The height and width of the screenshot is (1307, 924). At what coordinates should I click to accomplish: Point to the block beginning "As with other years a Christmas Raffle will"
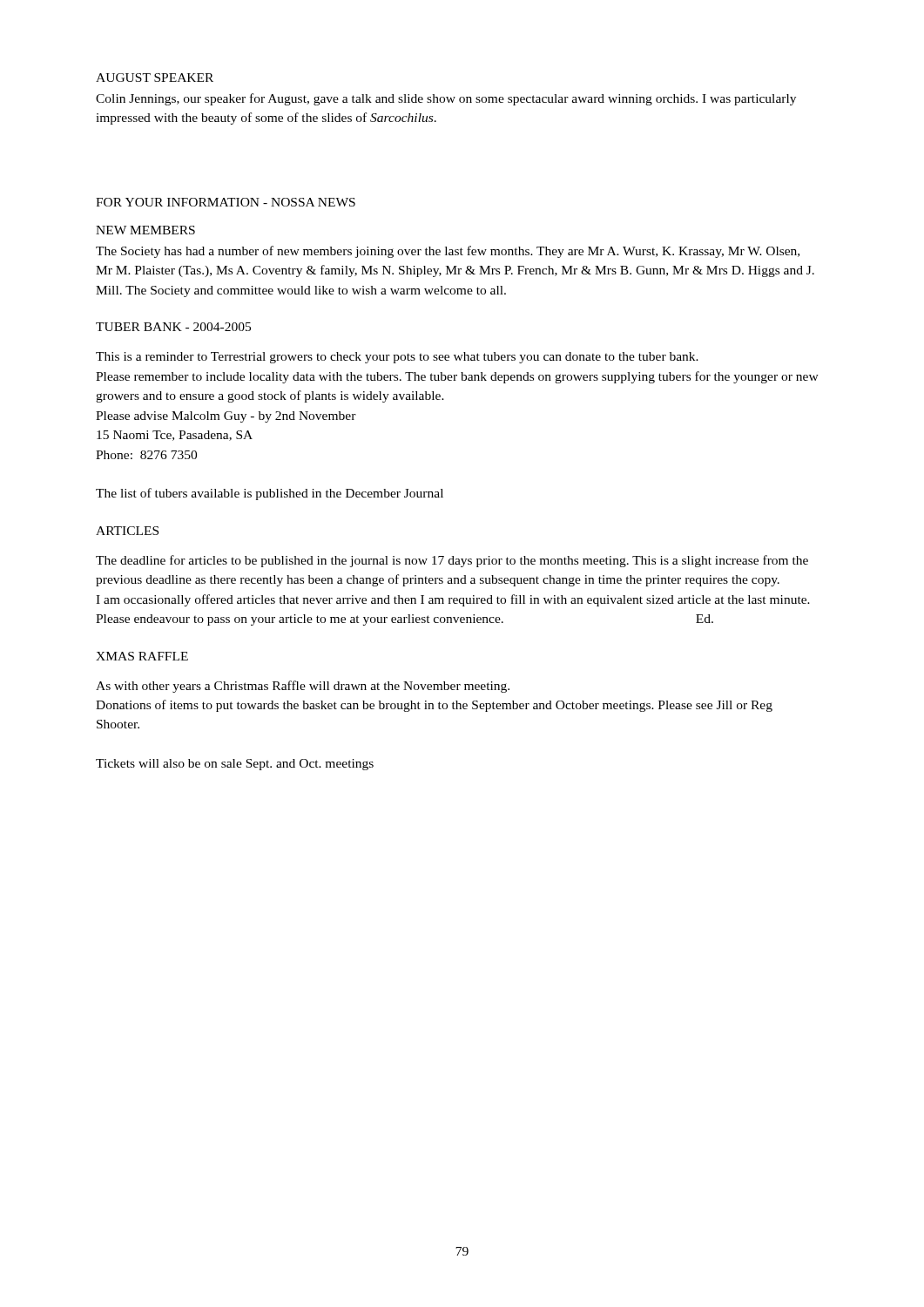click(434, 704)
